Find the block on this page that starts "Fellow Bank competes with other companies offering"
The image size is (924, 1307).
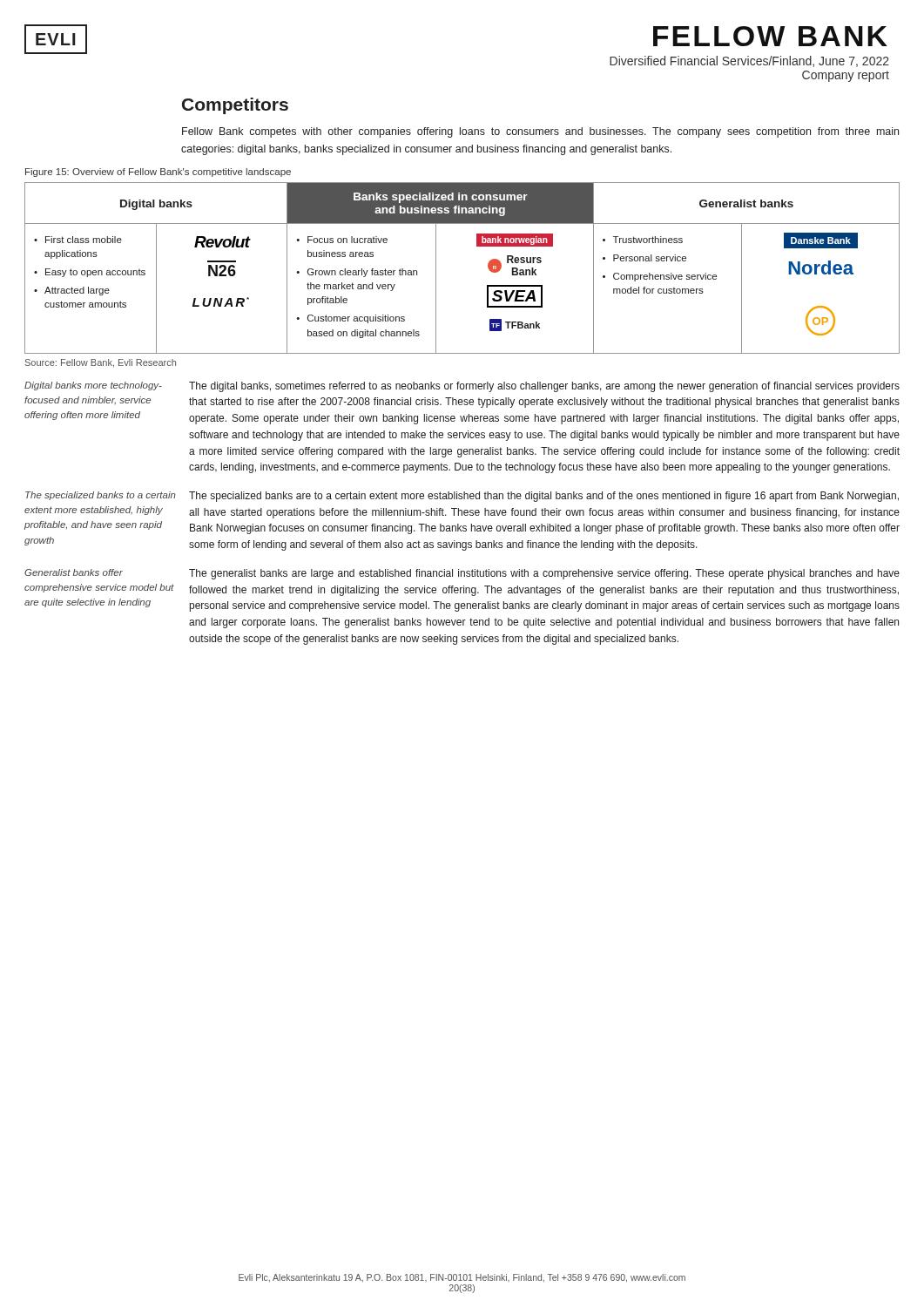(x=540, y=140)
